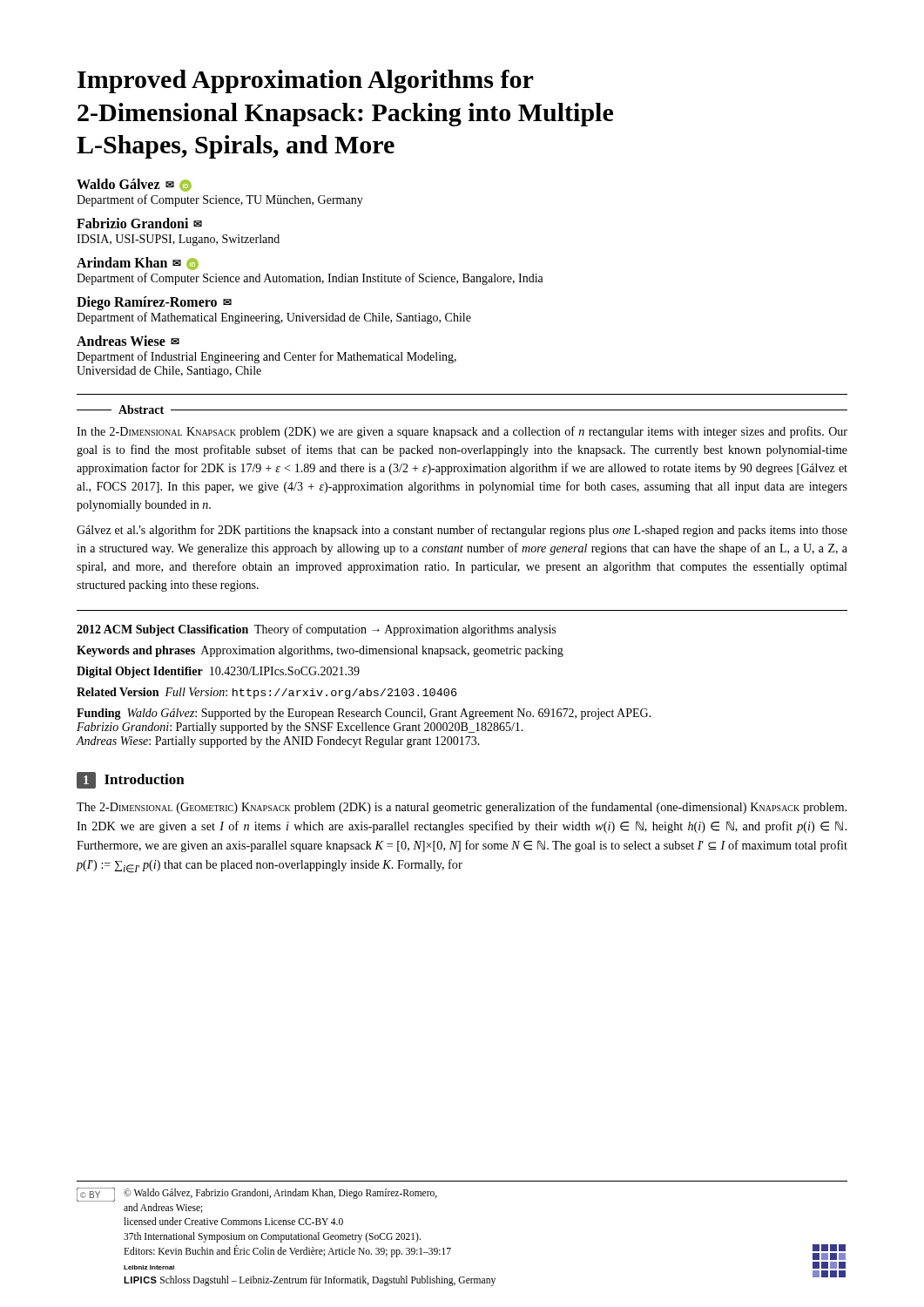
Task: Click the passage that begins "2012 ACM Subject"
Action: (316, 629)
